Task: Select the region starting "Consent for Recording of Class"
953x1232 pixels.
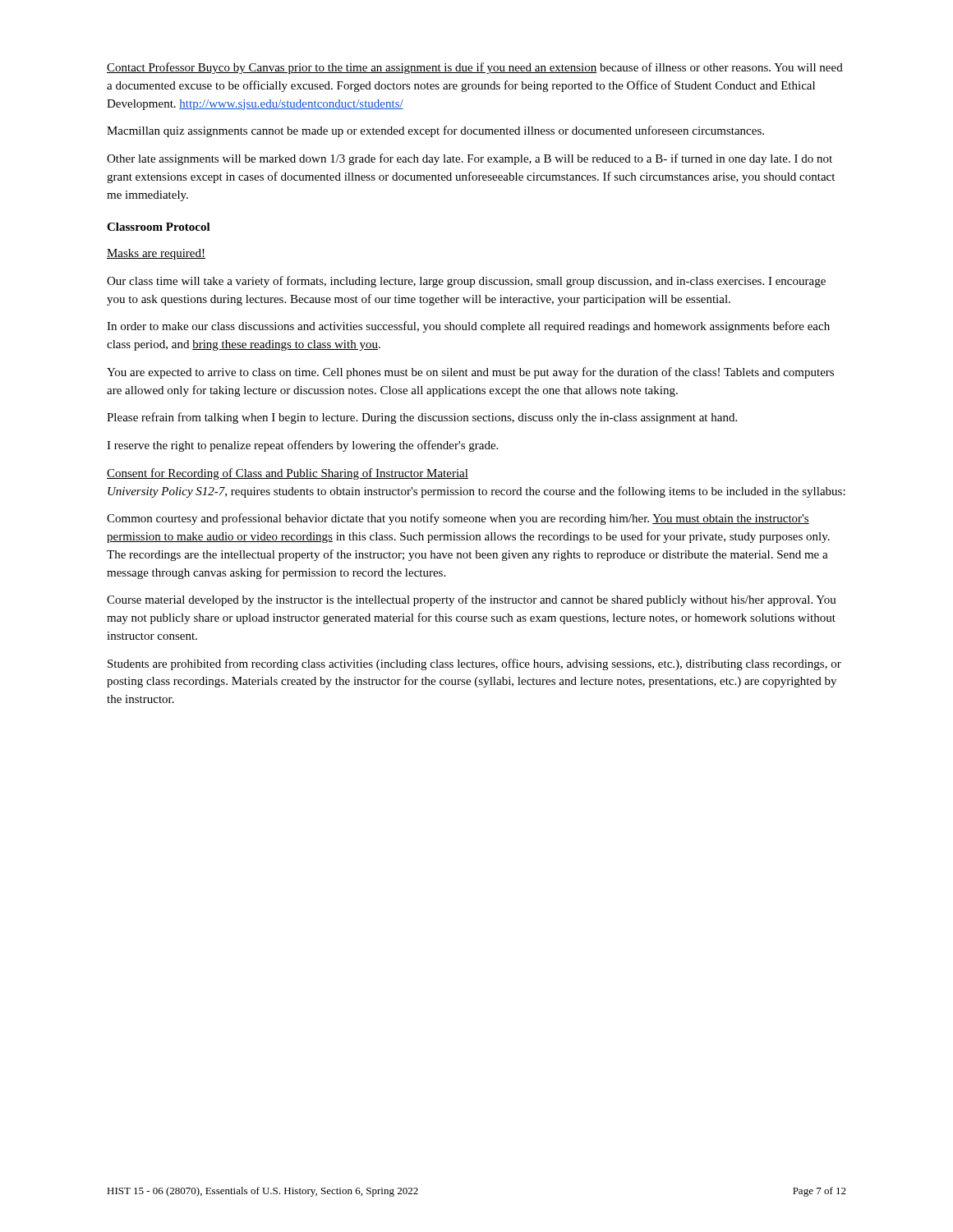Action: 476,483
